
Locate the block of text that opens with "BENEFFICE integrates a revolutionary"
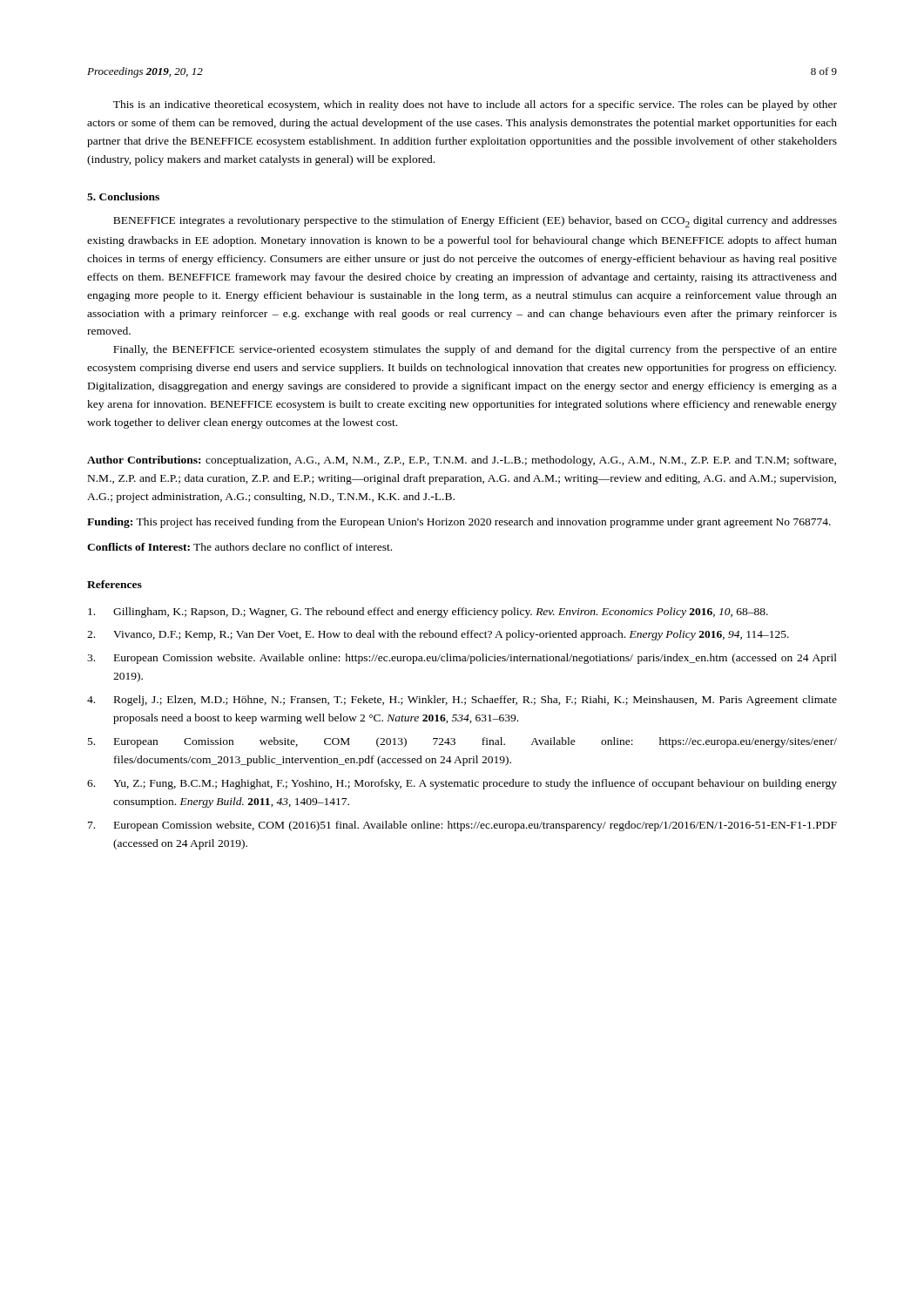tap(462, 276)
